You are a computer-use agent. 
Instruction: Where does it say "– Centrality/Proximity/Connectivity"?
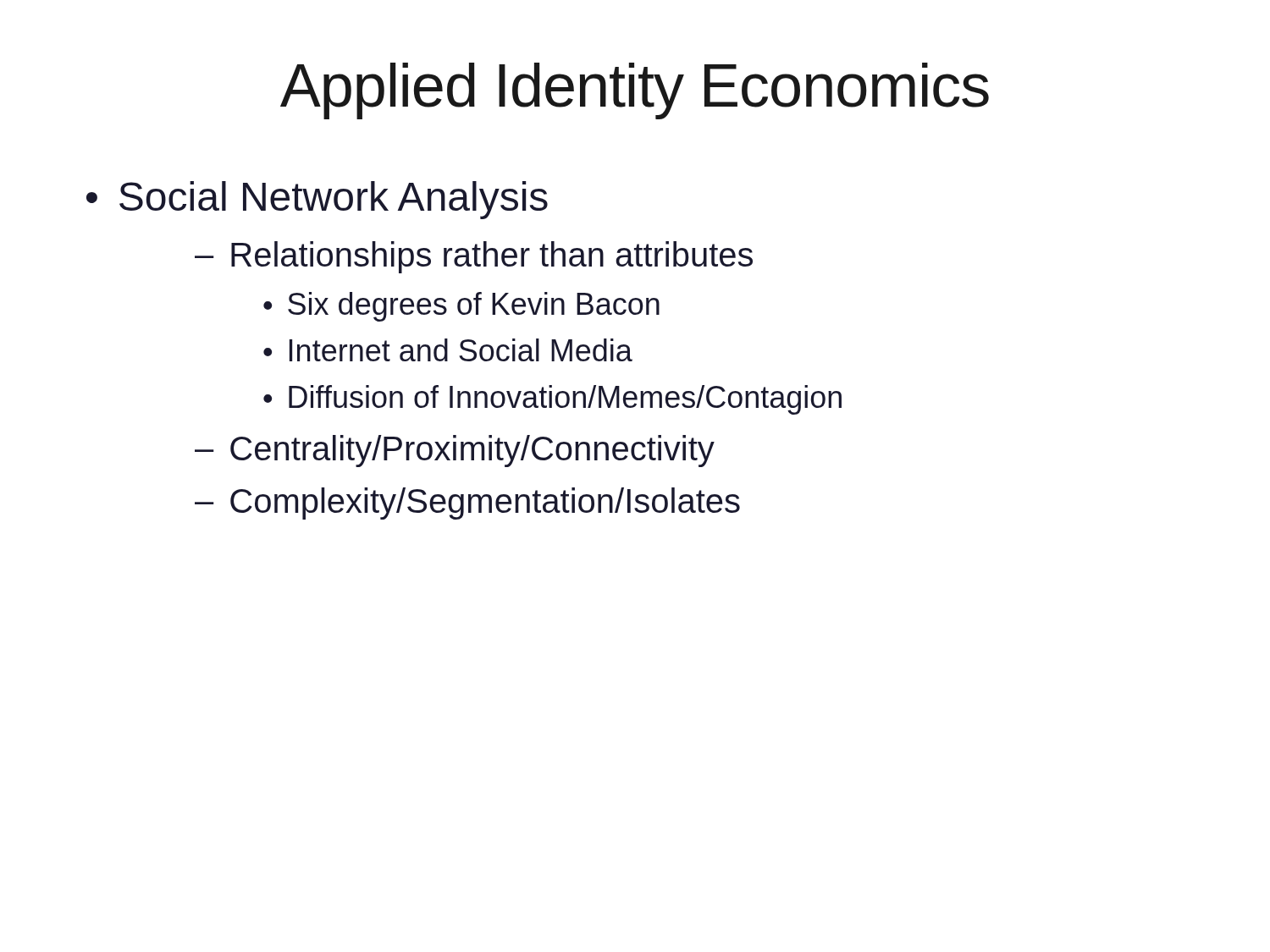pyautogui.click(x=455, y=448)
